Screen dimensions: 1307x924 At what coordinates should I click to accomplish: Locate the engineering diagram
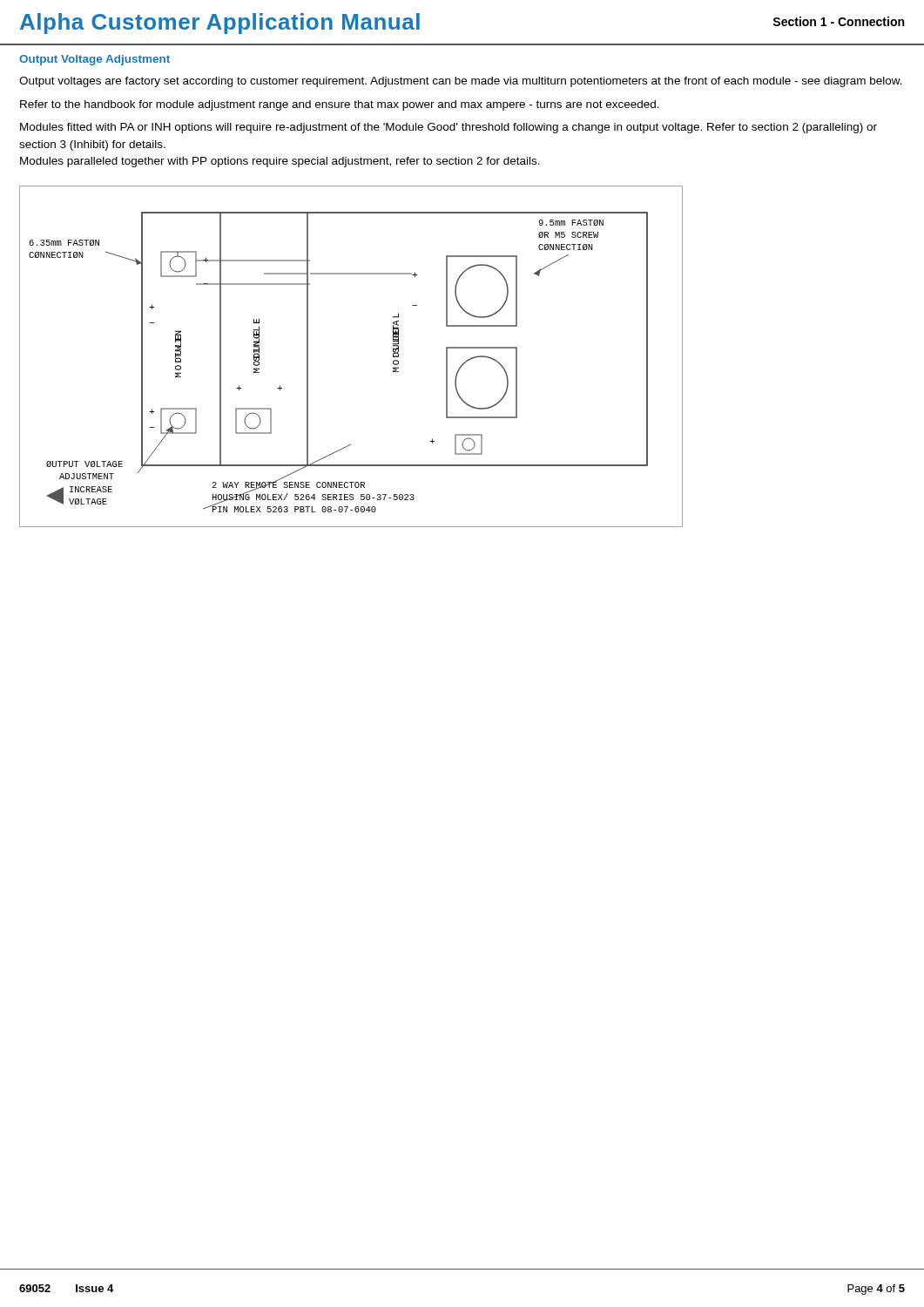(351, 356)
